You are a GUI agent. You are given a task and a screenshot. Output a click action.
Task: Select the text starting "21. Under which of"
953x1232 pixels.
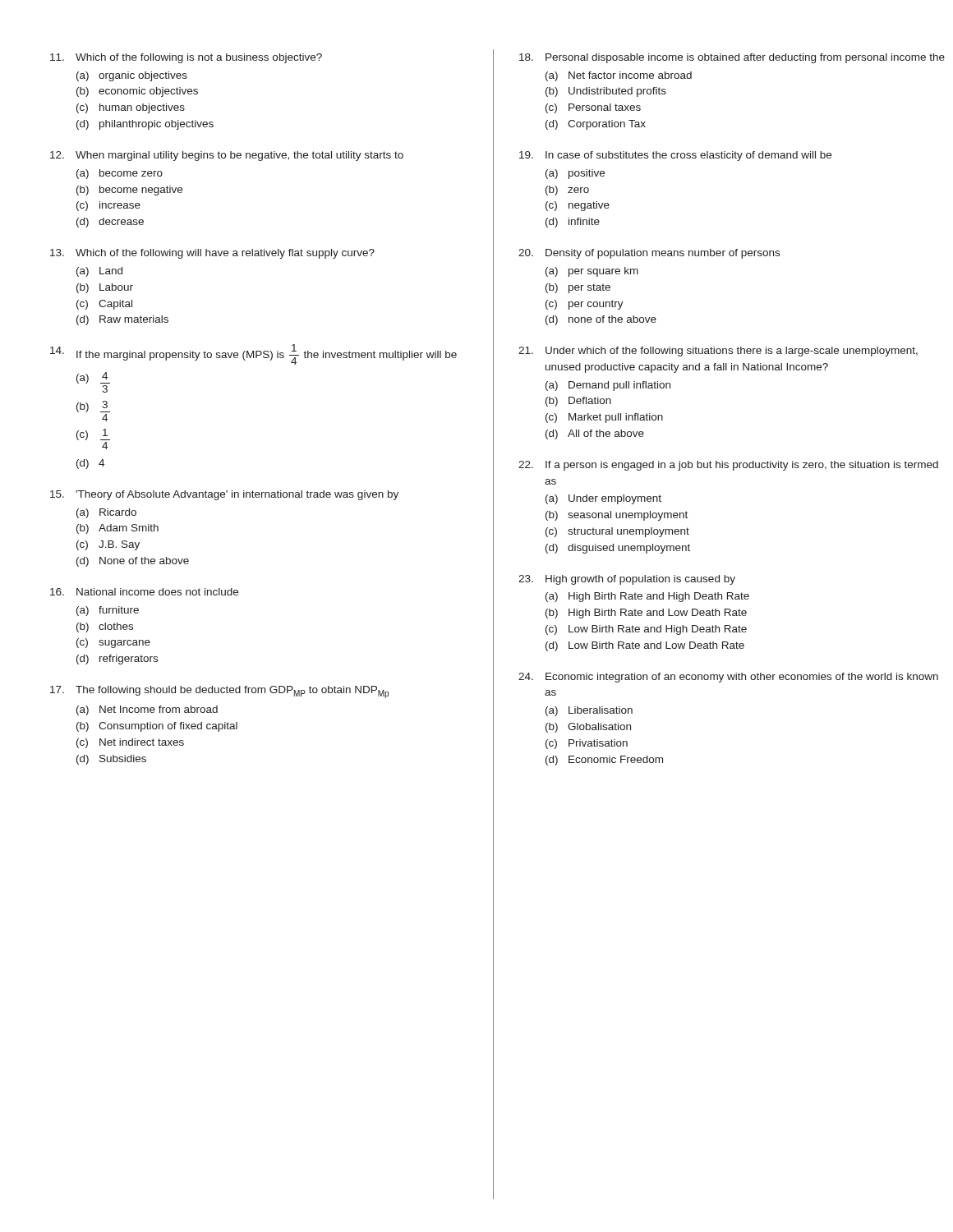pos(718,352)
